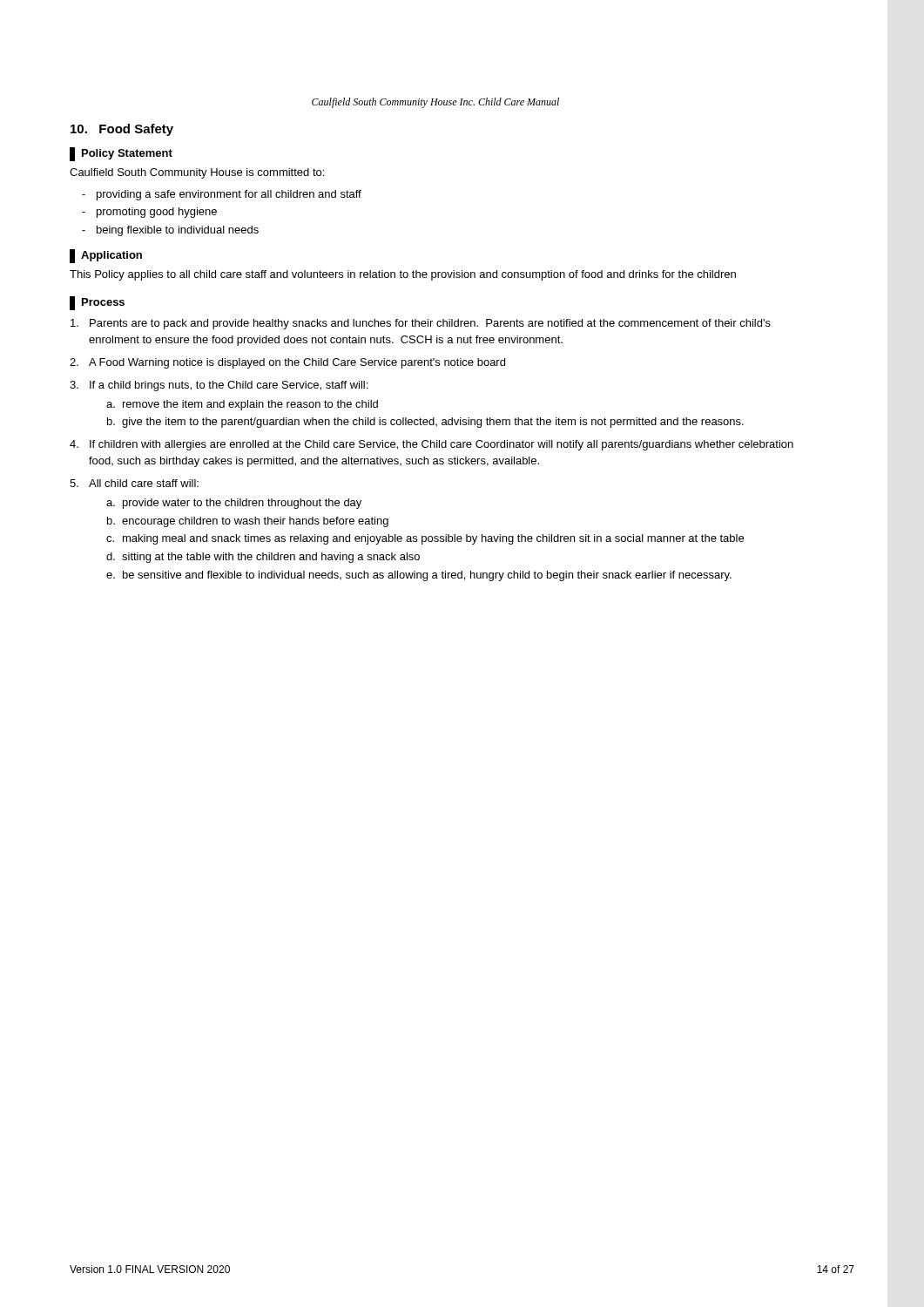Locate the list item that reads "providing a safe"

pyautogui.click(x=229, y=194)
